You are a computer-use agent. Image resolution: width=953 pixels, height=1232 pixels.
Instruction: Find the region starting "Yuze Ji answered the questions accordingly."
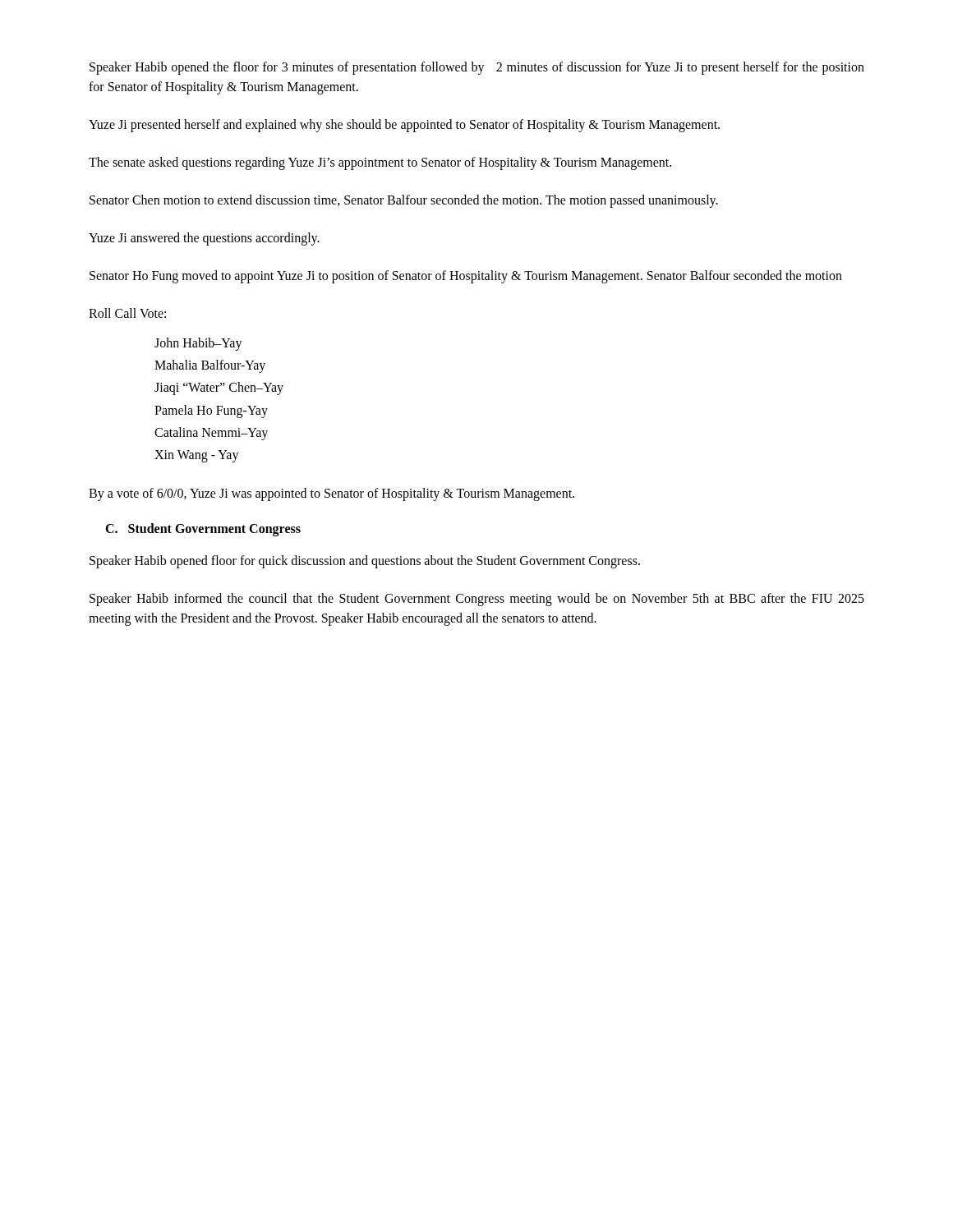pyautogui.click(x=204, y=238)
